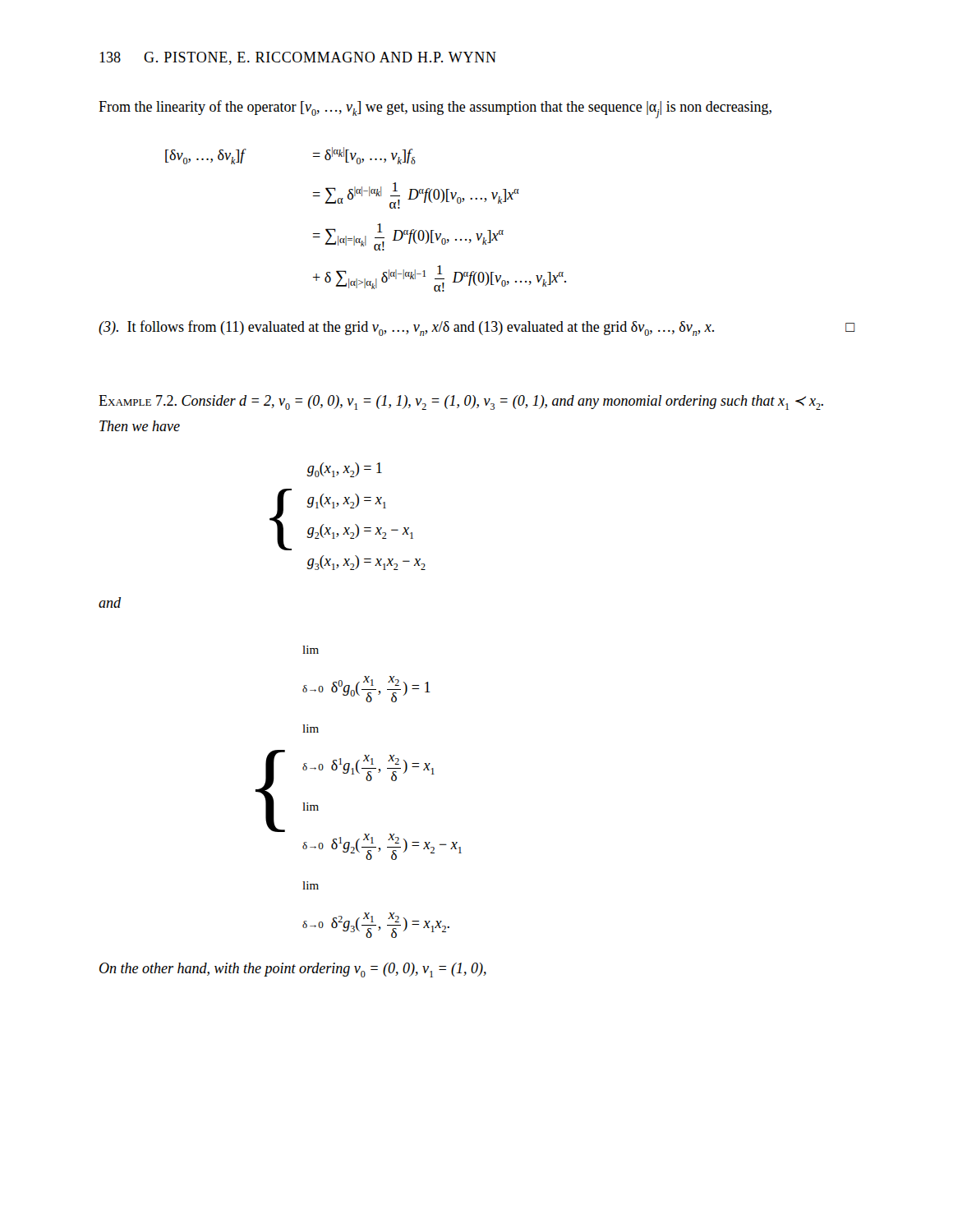Locate the formula that opens with "[δv0, …, δvk]f ="
Image resolution: width=953 pixels, height=1232 pixels.
point(509,218)
